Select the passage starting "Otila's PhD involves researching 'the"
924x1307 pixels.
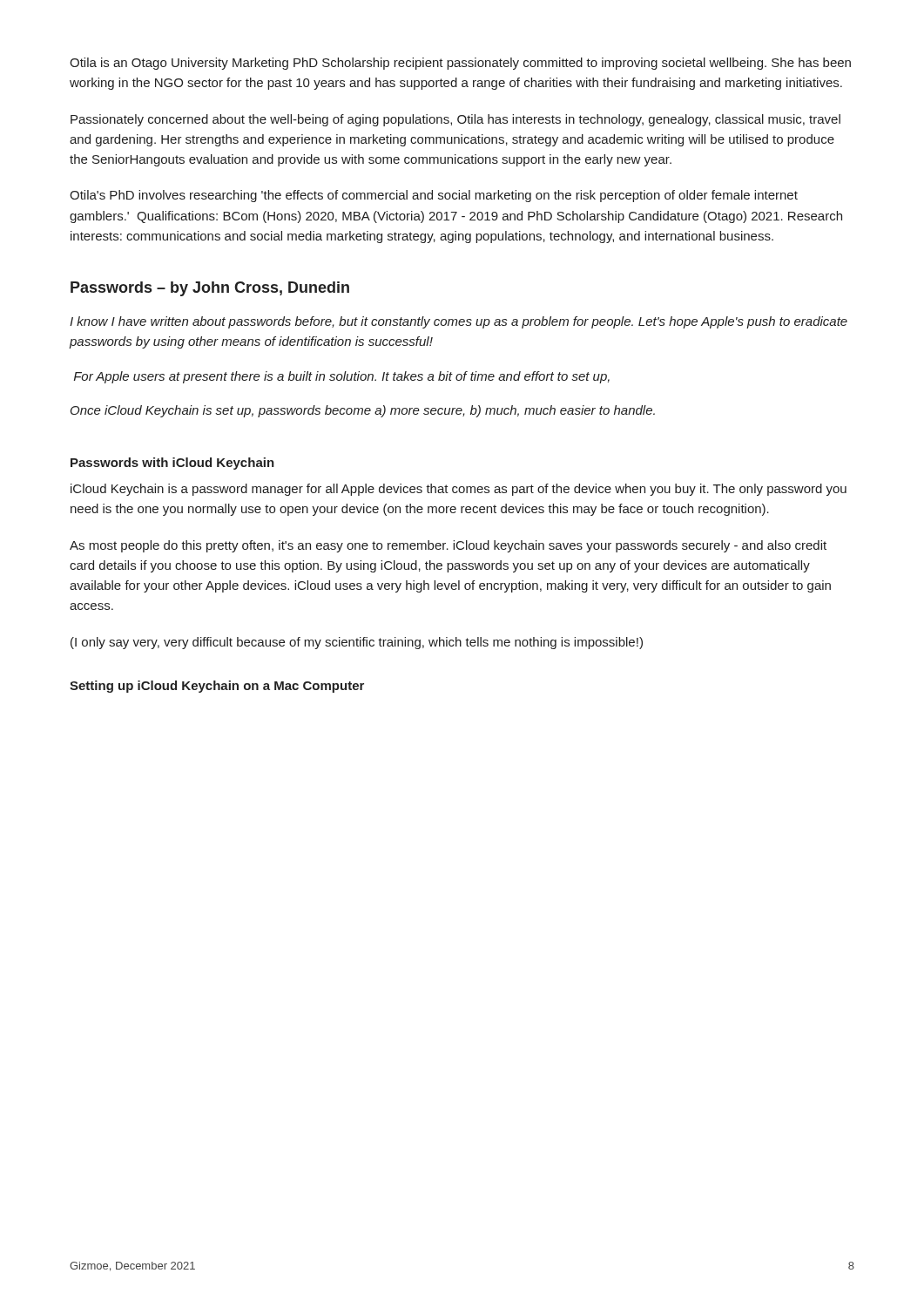click(456, 215)
